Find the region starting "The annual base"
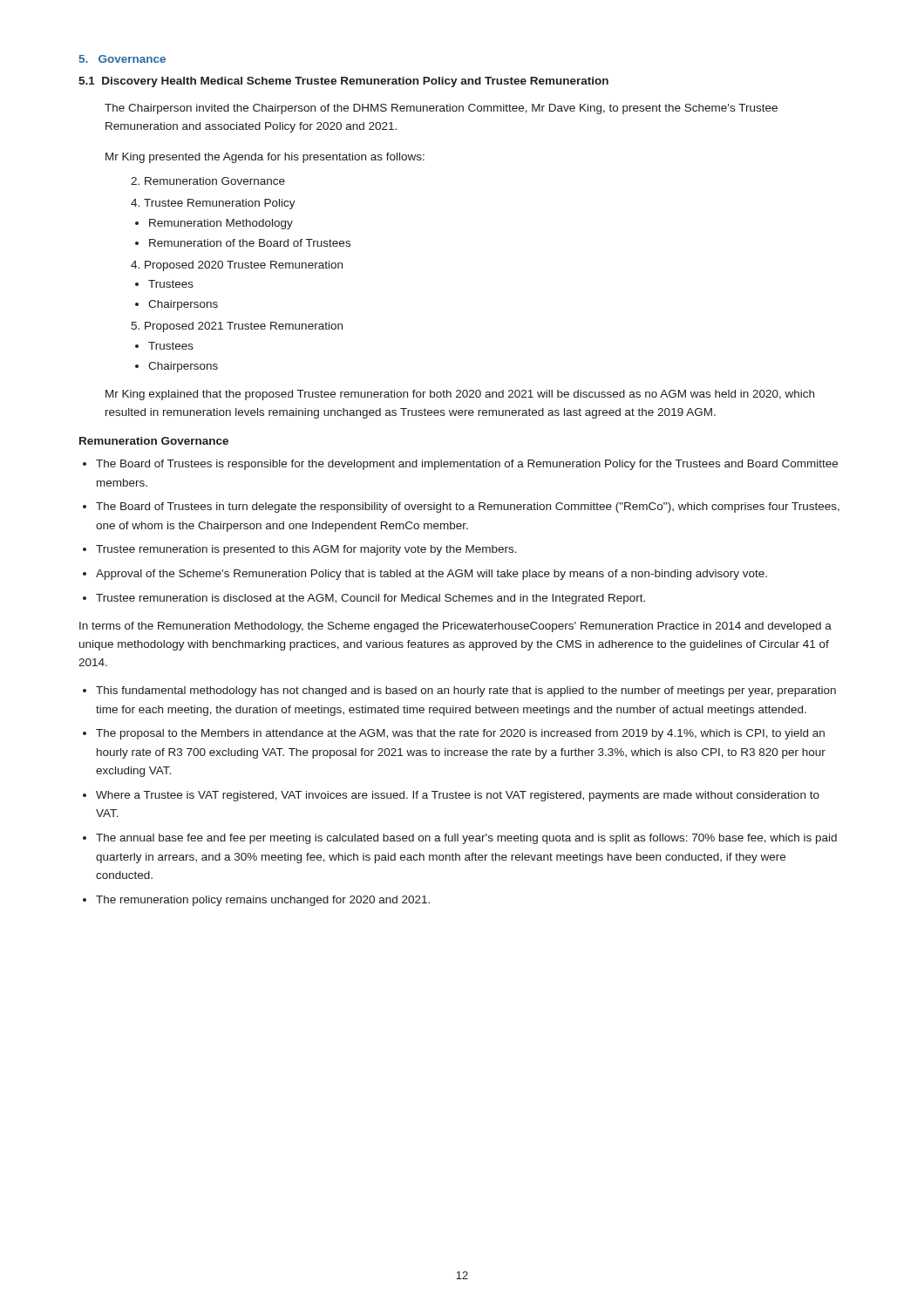 tap(471, 857)
